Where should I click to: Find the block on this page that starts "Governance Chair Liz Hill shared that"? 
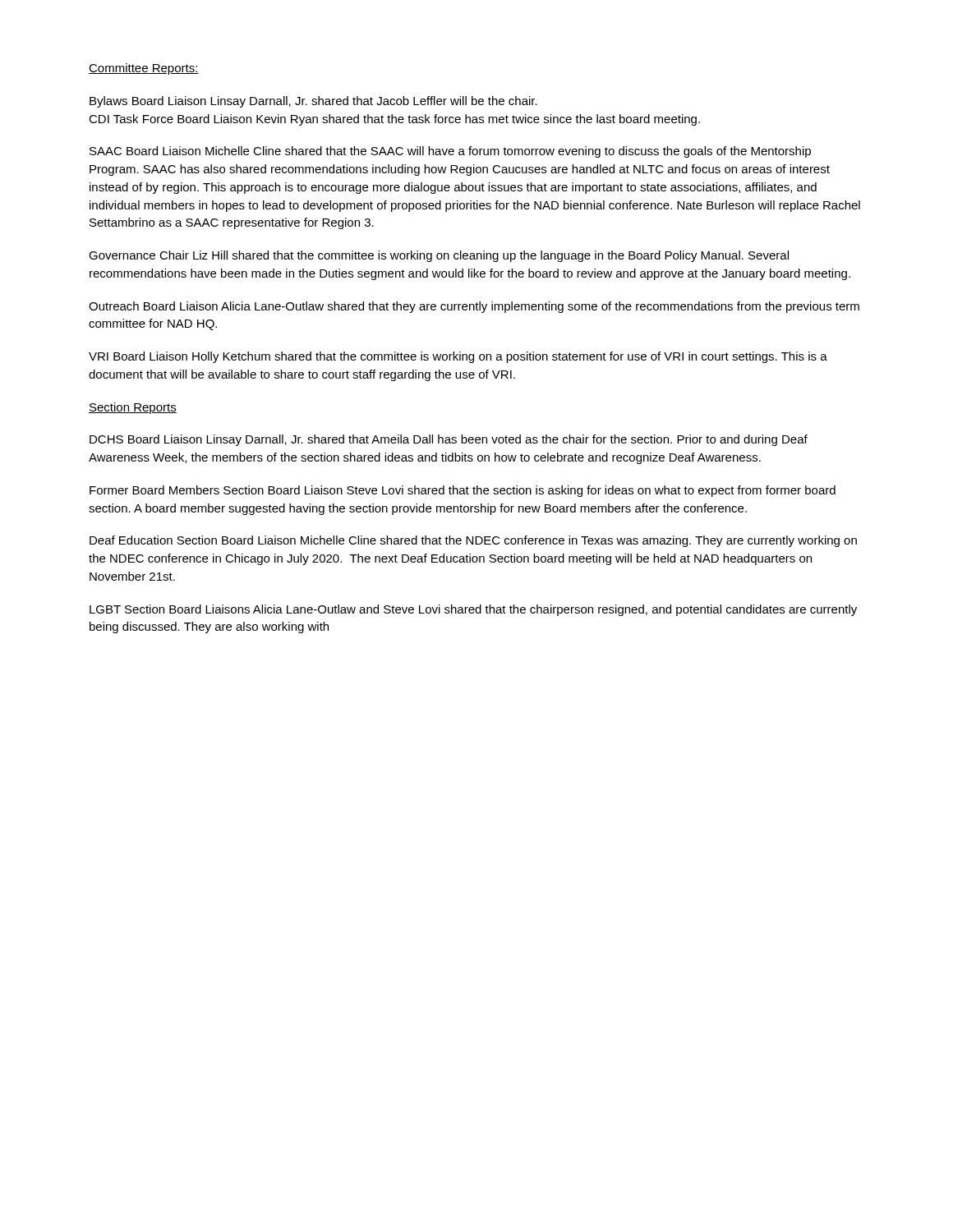point(470,264)
